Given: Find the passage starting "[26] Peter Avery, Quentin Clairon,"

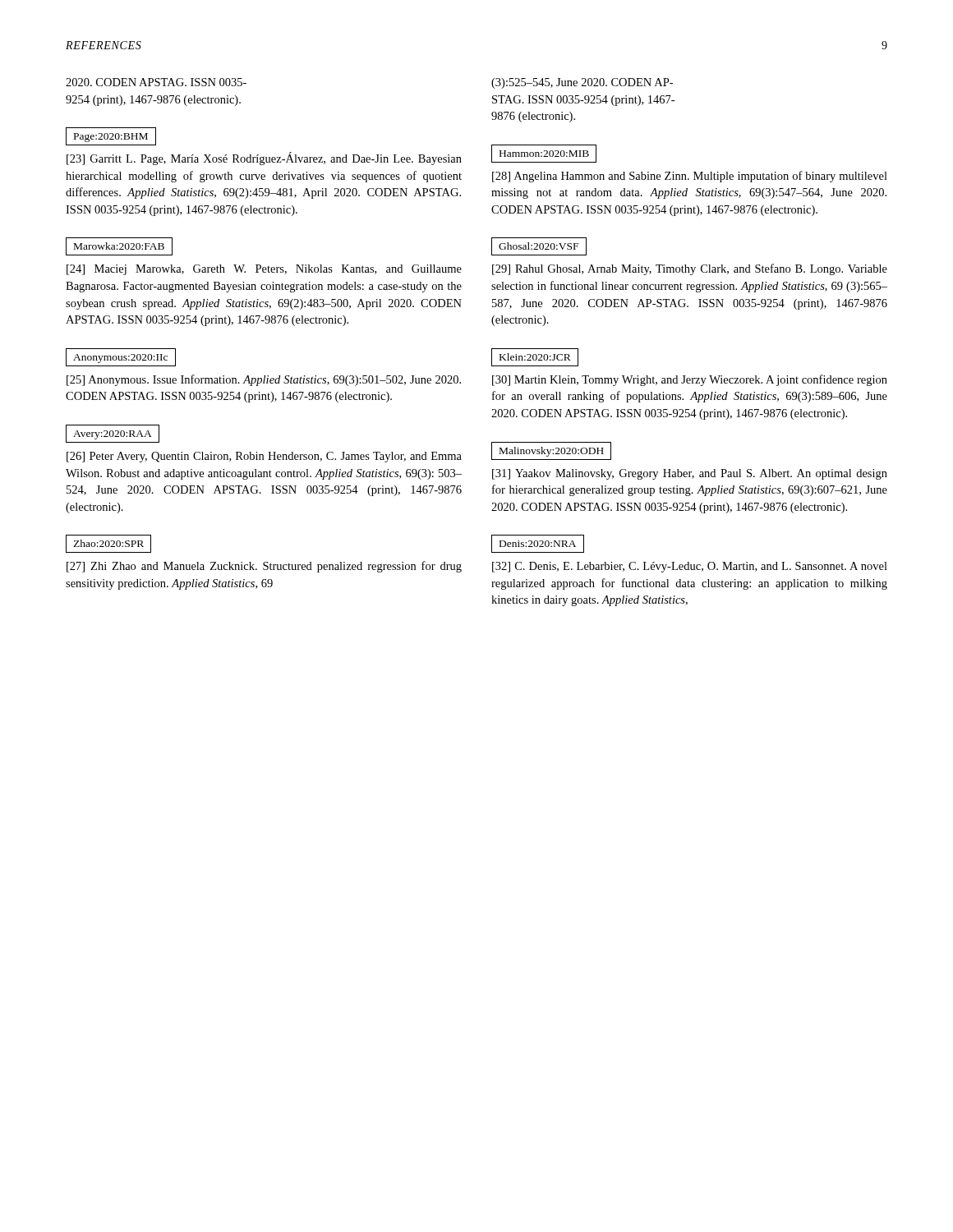Looking at the screenshot, I should pos(264,481).
